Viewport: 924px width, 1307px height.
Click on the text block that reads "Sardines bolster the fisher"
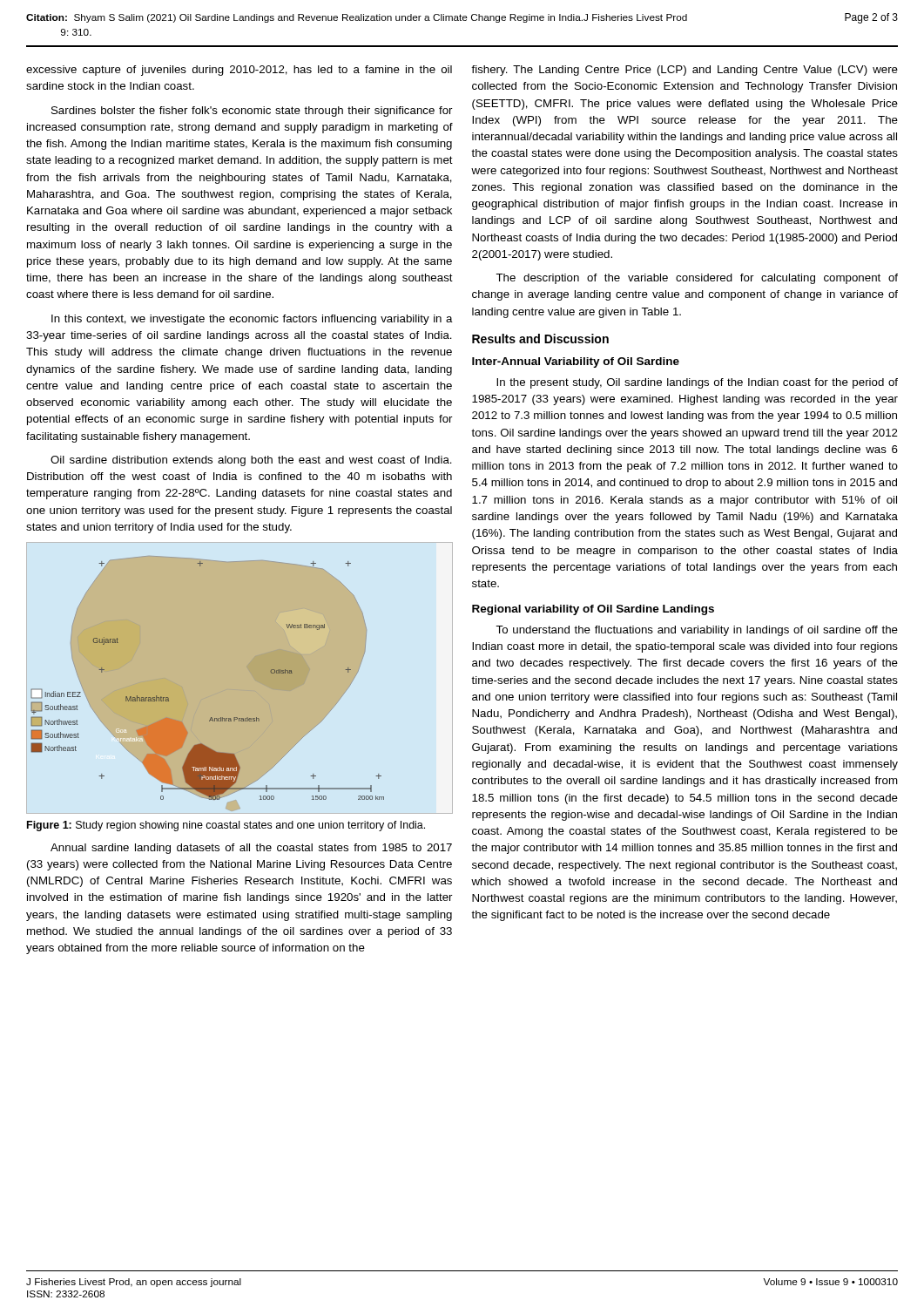tap(239, 202)
